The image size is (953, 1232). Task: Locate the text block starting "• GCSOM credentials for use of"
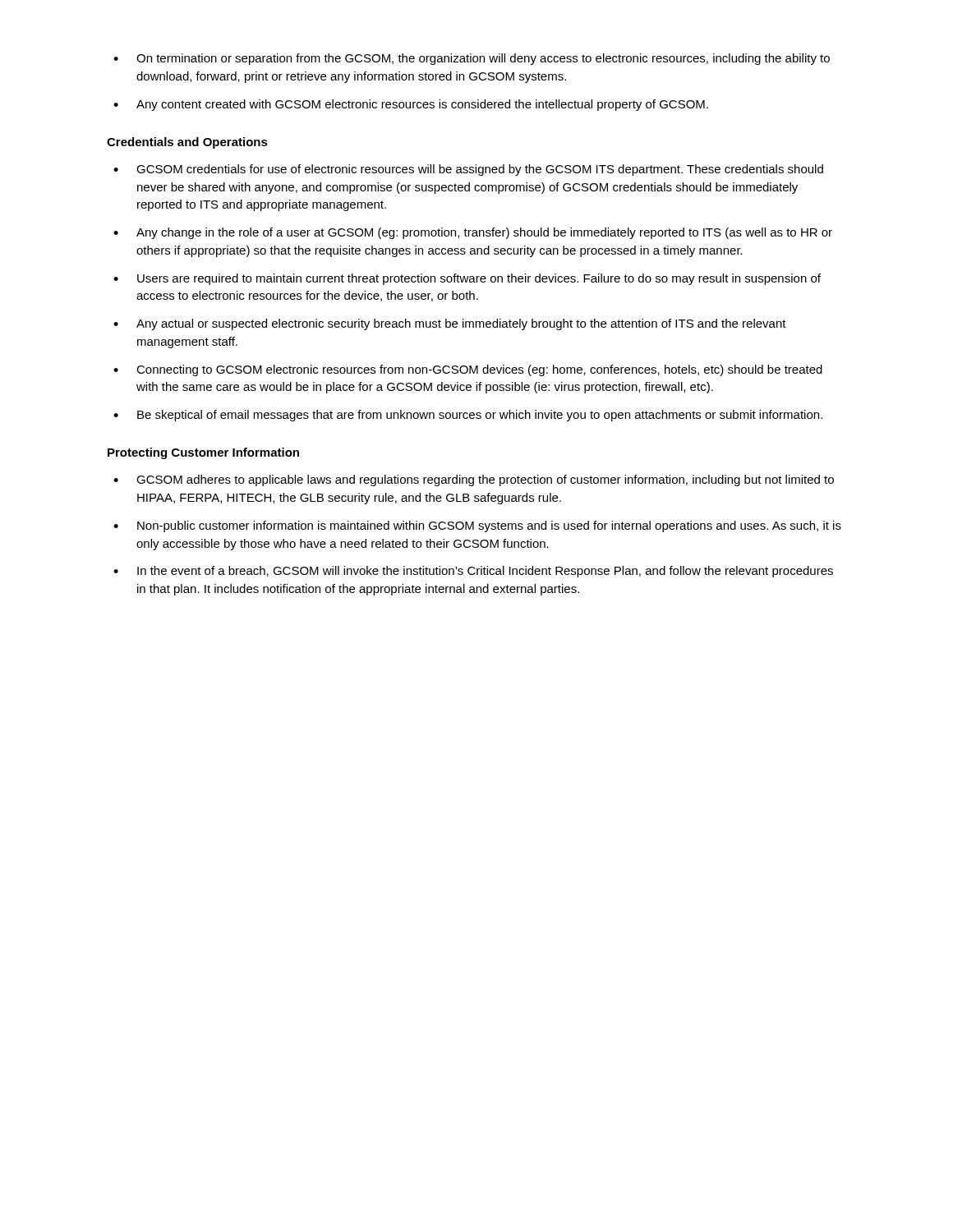(476, 187)
